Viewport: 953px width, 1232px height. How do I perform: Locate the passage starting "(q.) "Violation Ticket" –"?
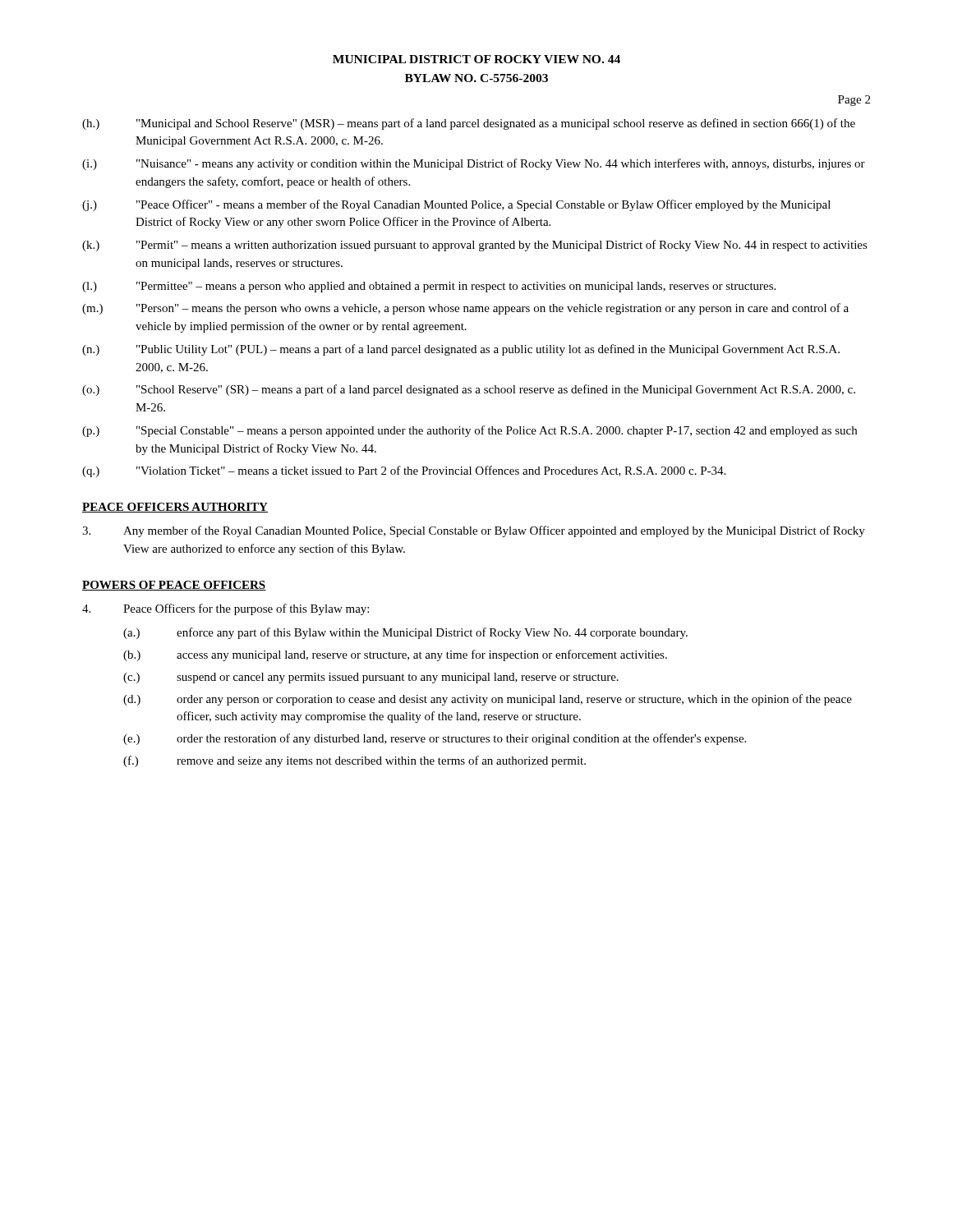point(476,472)
